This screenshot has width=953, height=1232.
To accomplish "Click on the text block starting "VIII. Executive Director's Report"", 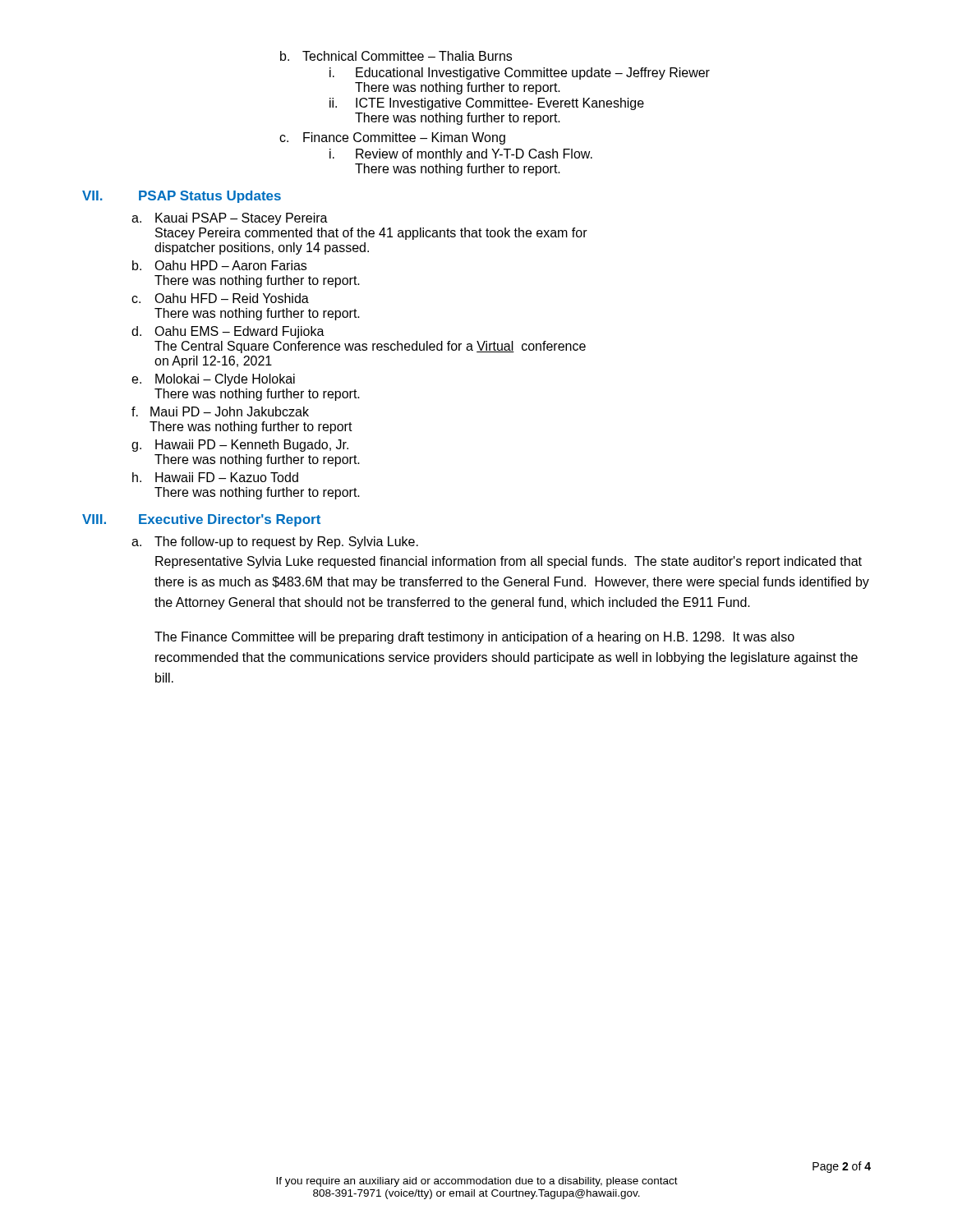I will (x=201, y=520).
